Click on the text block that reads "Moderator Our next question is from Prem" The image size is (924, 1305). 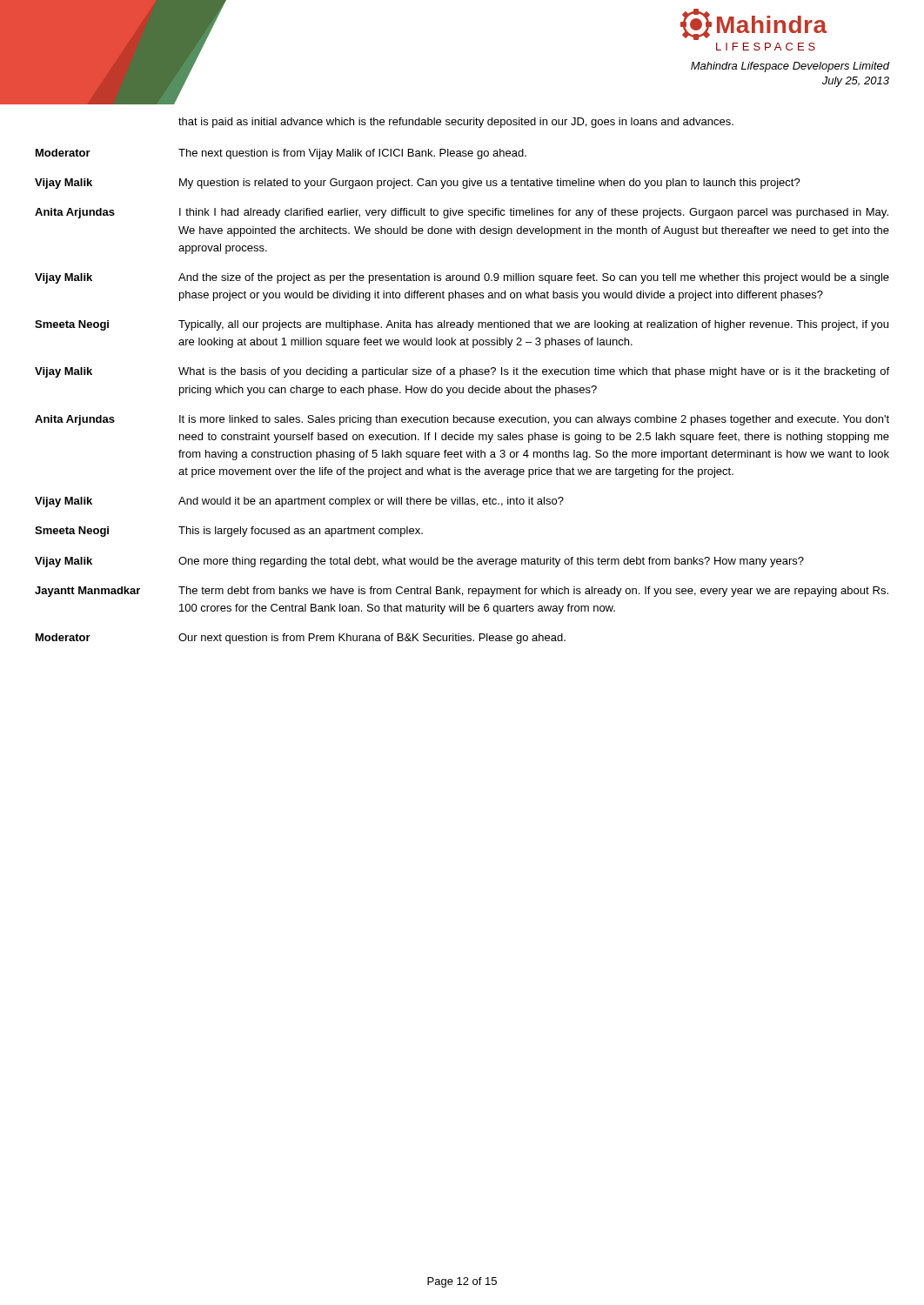click(462, 638)
